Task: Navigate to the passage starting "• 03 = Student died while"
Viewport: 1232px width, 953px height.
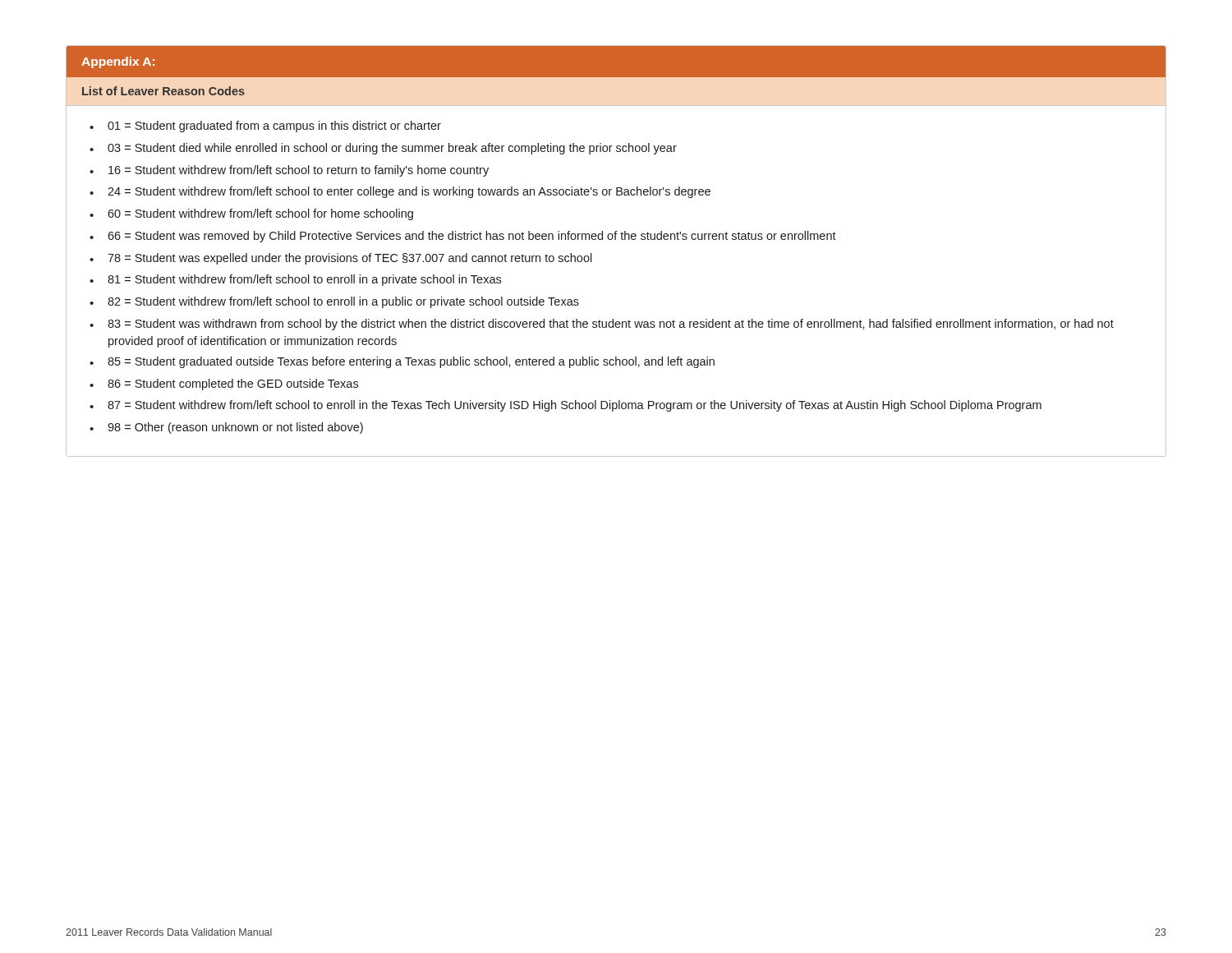Action: click(x=383, y=149)
